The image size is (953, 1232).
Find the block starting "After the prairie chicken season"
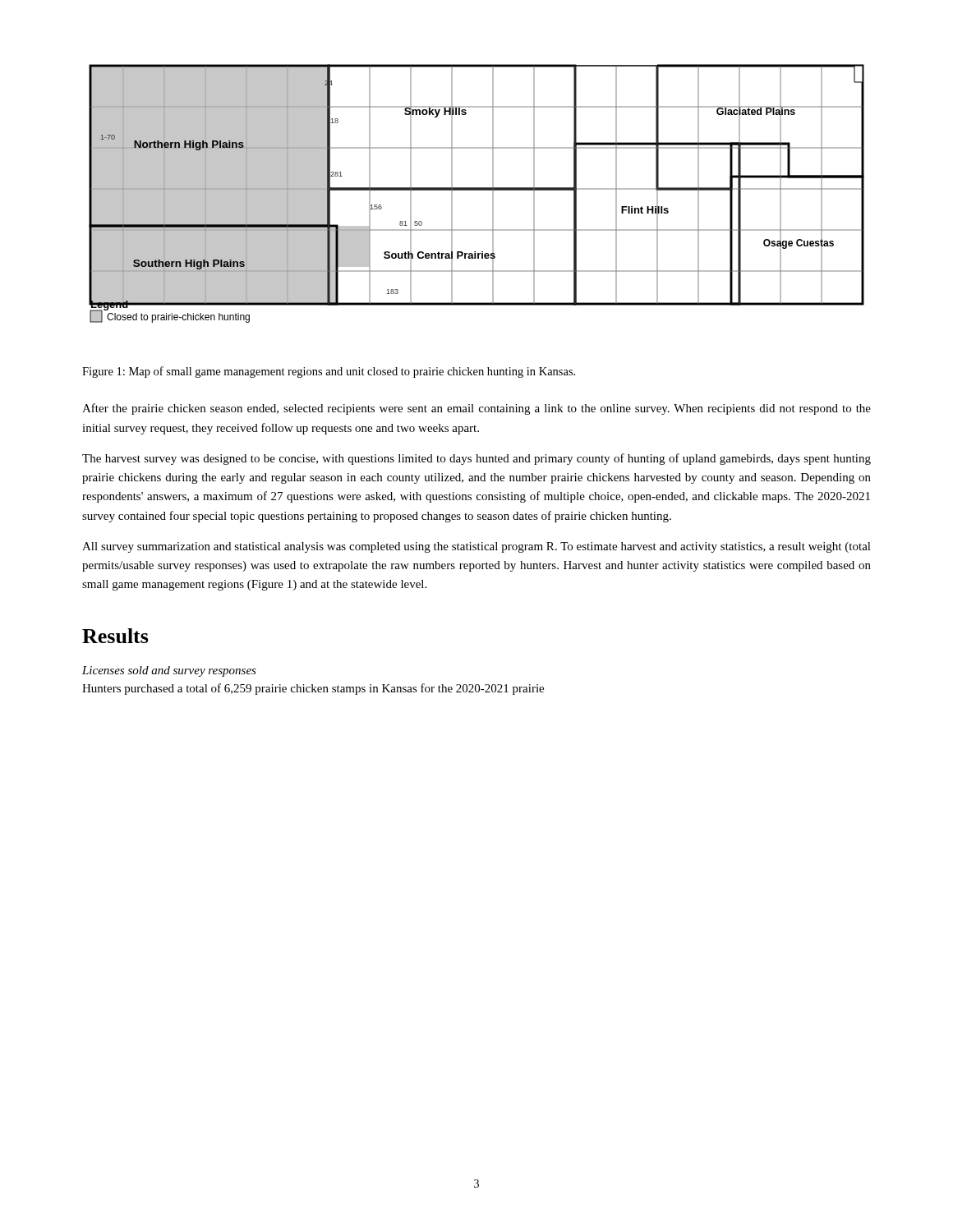coord(476,418)
